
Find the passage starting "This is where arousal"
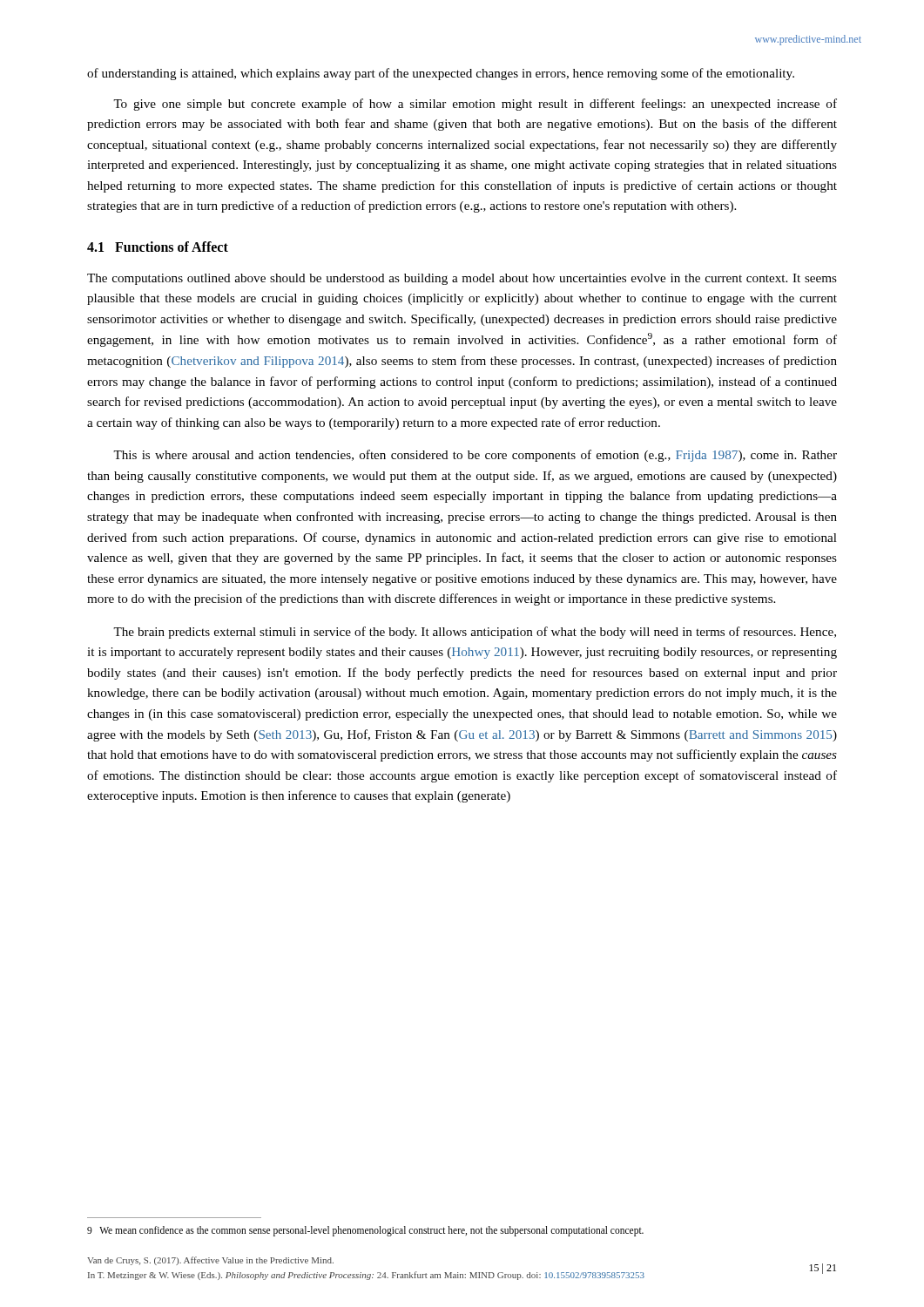[462, 527]
